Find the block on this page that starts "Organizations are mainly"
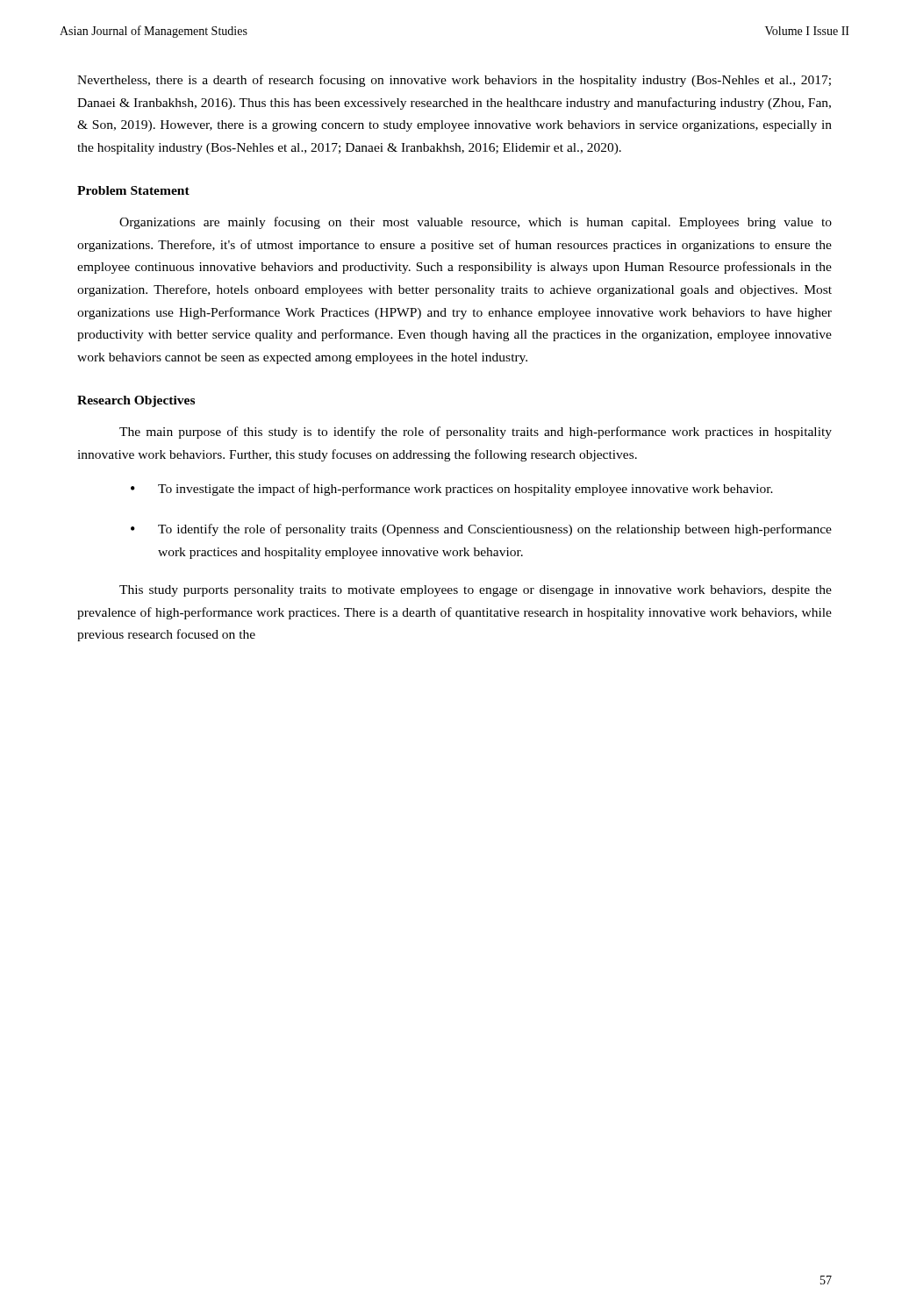909x1316 pixels. tap(454, 289)
